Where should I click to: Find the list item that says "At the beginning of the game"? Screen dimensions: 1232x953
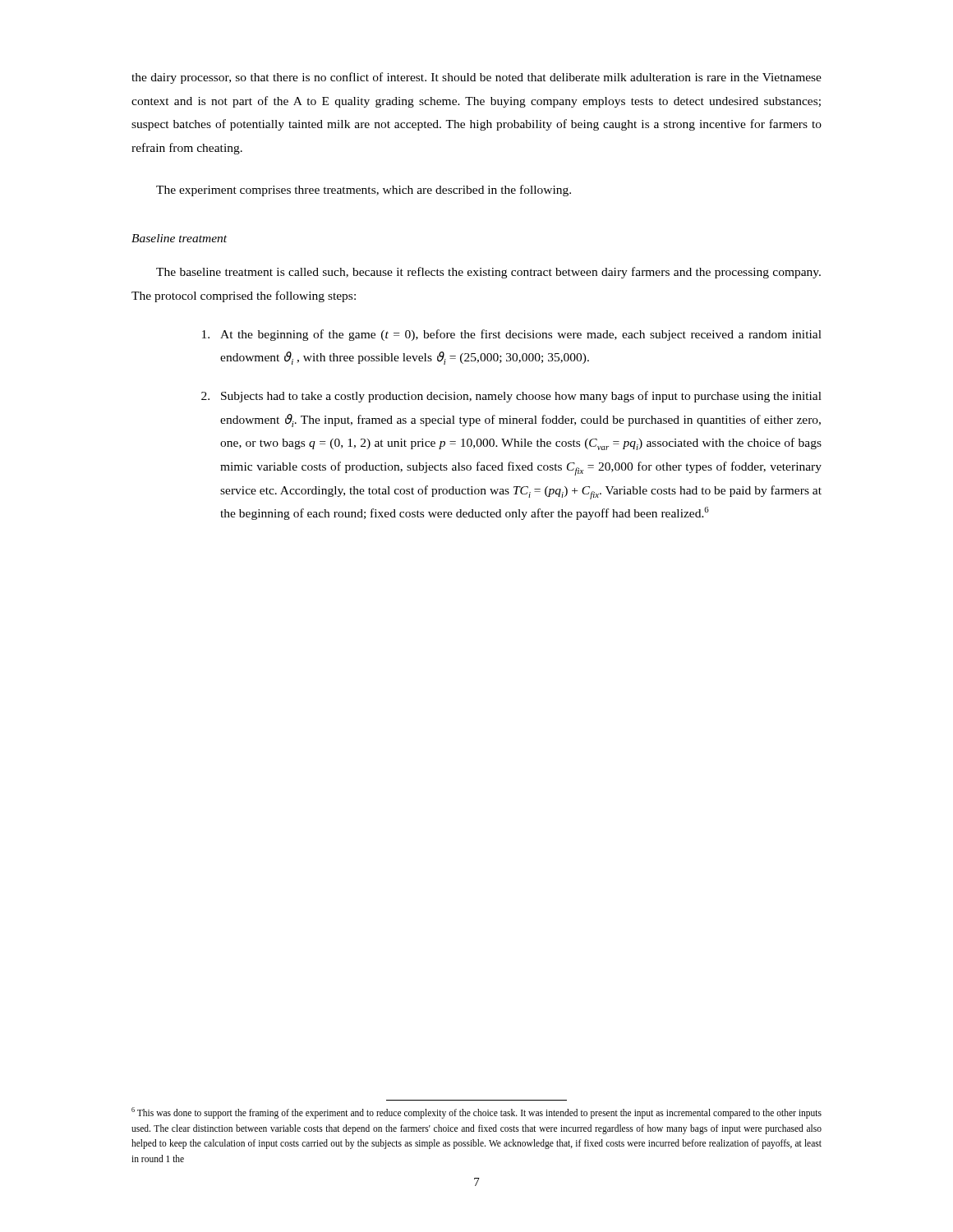(x=501, y=346)
